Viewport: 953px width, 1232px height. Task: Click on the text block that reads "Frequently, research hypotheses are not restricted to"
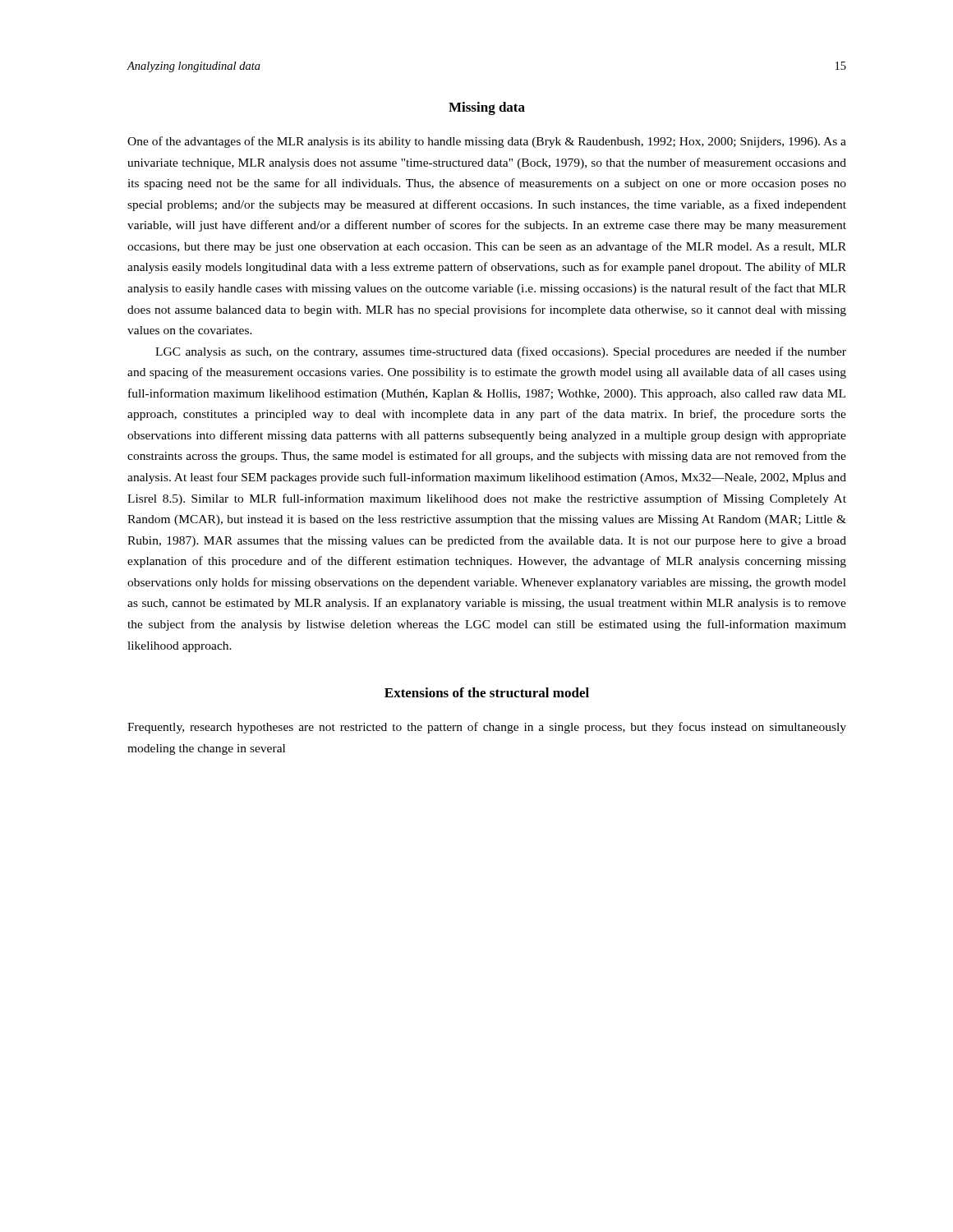[487, 737]
